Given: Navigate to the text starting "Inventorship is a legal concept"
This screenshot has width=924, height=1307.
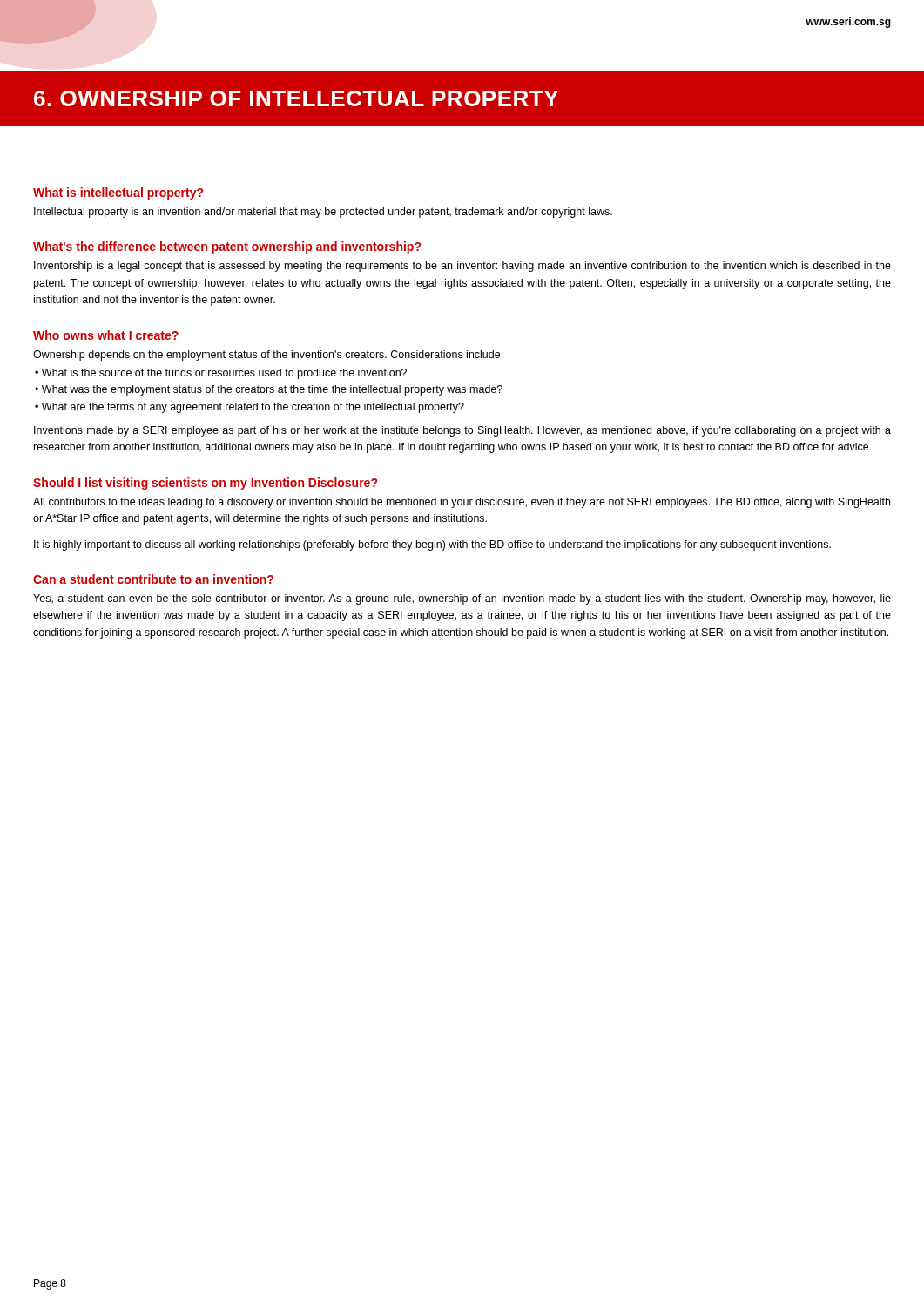Looking at the screenshot, I should pos(462,283).
